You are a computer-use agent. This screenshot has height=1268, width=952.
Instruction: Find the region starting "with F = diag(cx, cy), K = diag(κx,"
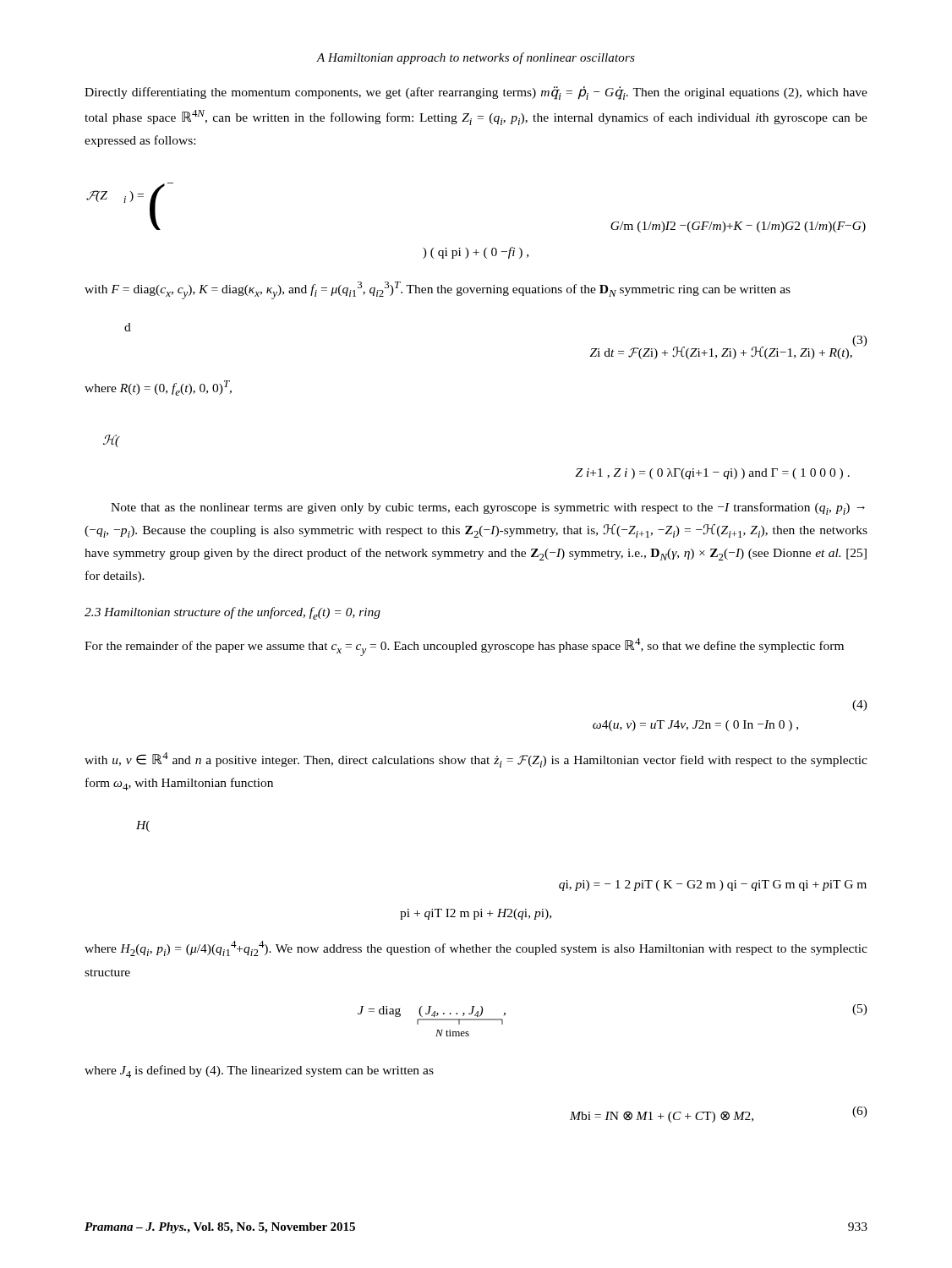(x=438, y=289)
